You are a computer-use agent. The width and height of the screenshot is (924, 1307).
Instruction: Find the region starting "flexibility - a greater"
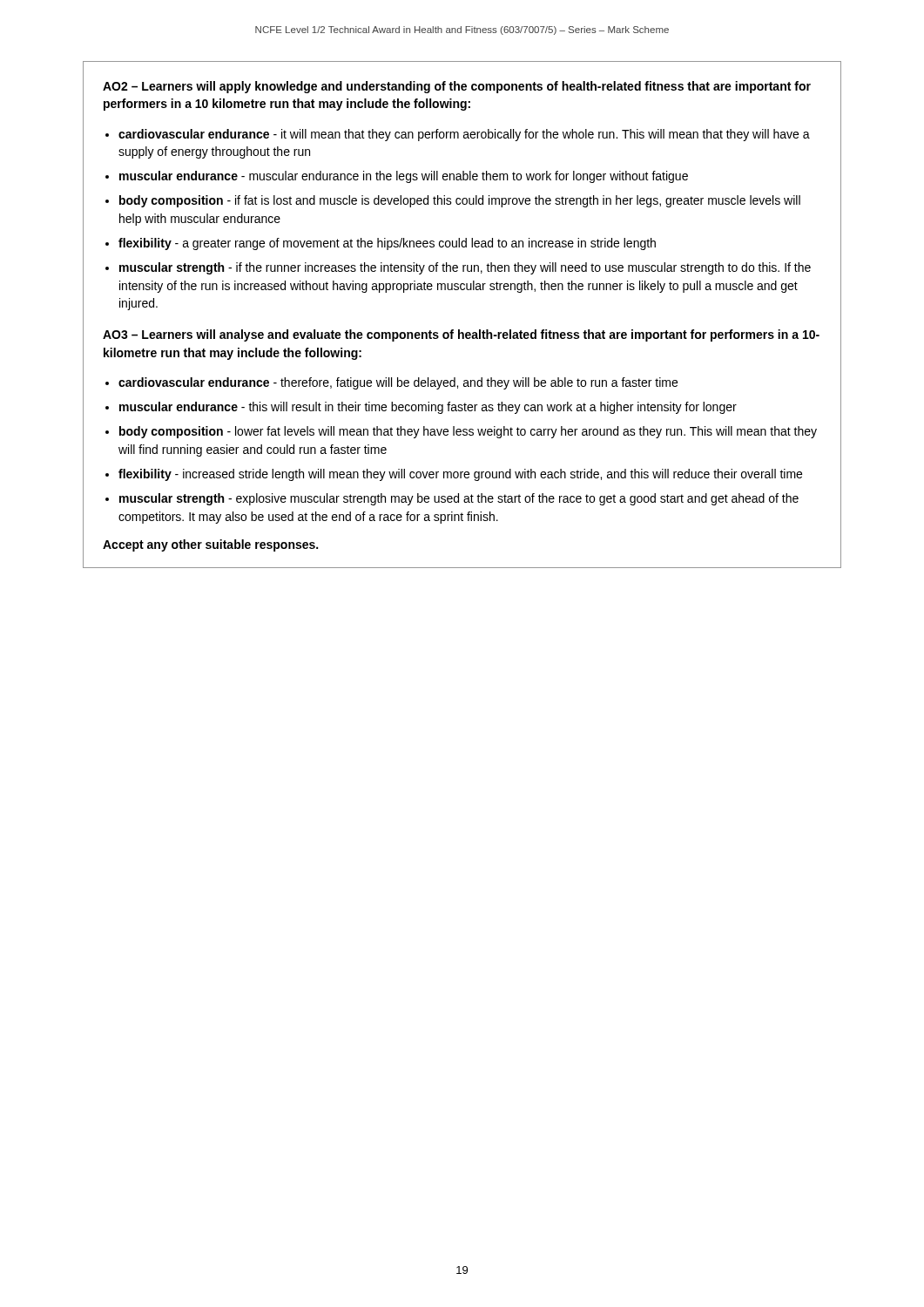[388, 243]
